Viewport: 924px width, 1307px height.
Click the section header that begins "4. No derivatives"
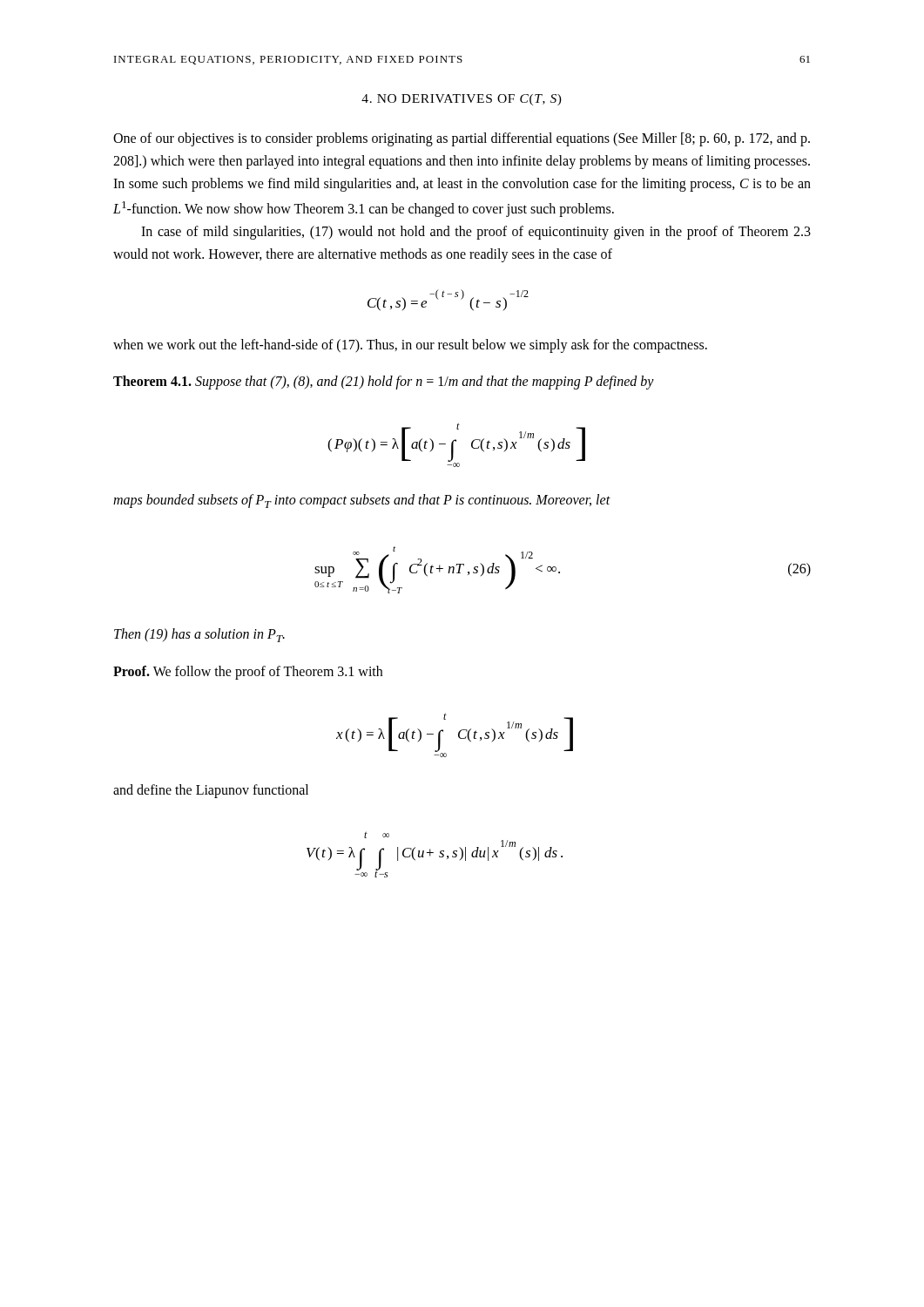(x=462, y=98)
